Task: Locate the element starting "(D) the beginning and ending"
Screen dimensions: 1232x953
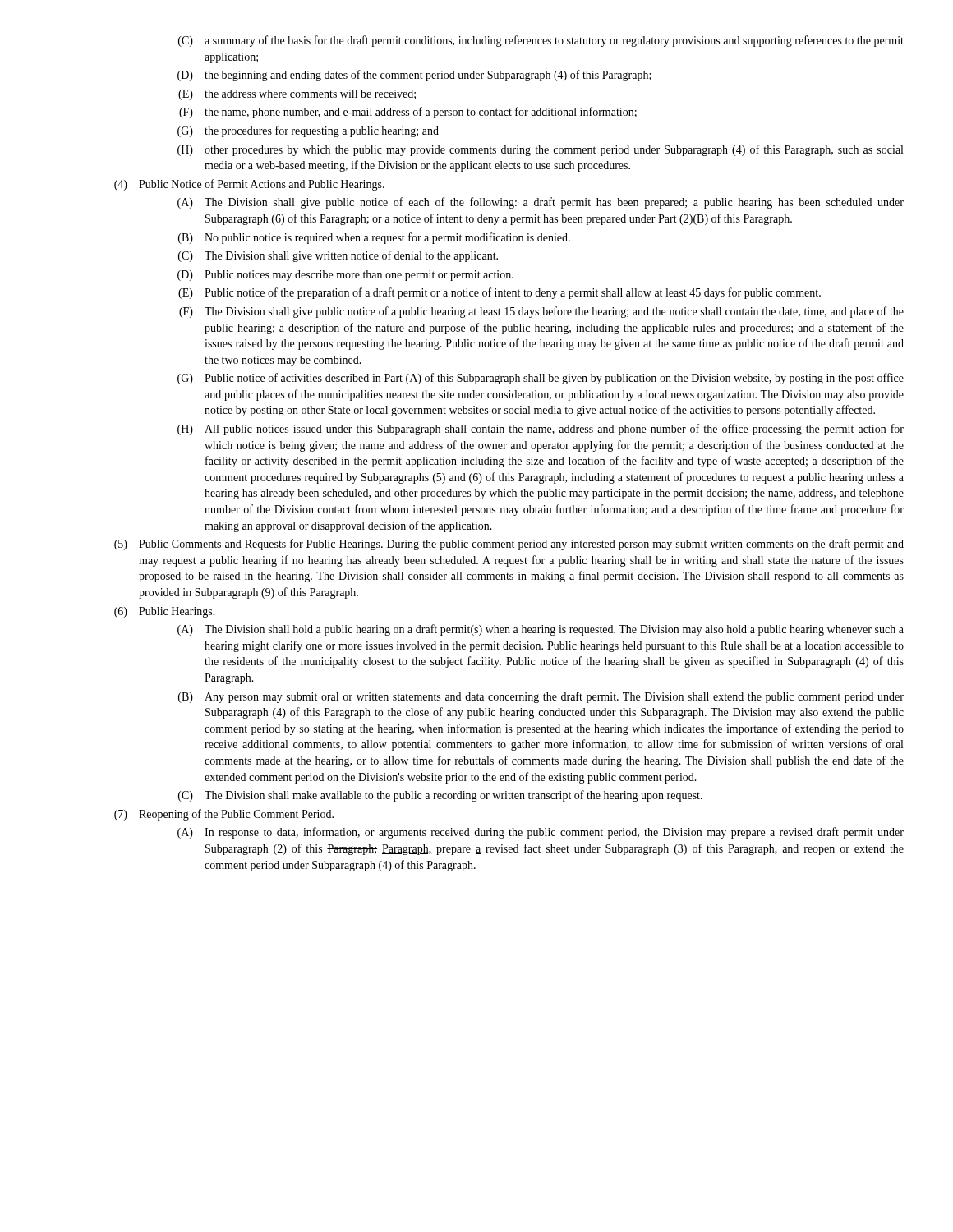Action: click(526, 76)
